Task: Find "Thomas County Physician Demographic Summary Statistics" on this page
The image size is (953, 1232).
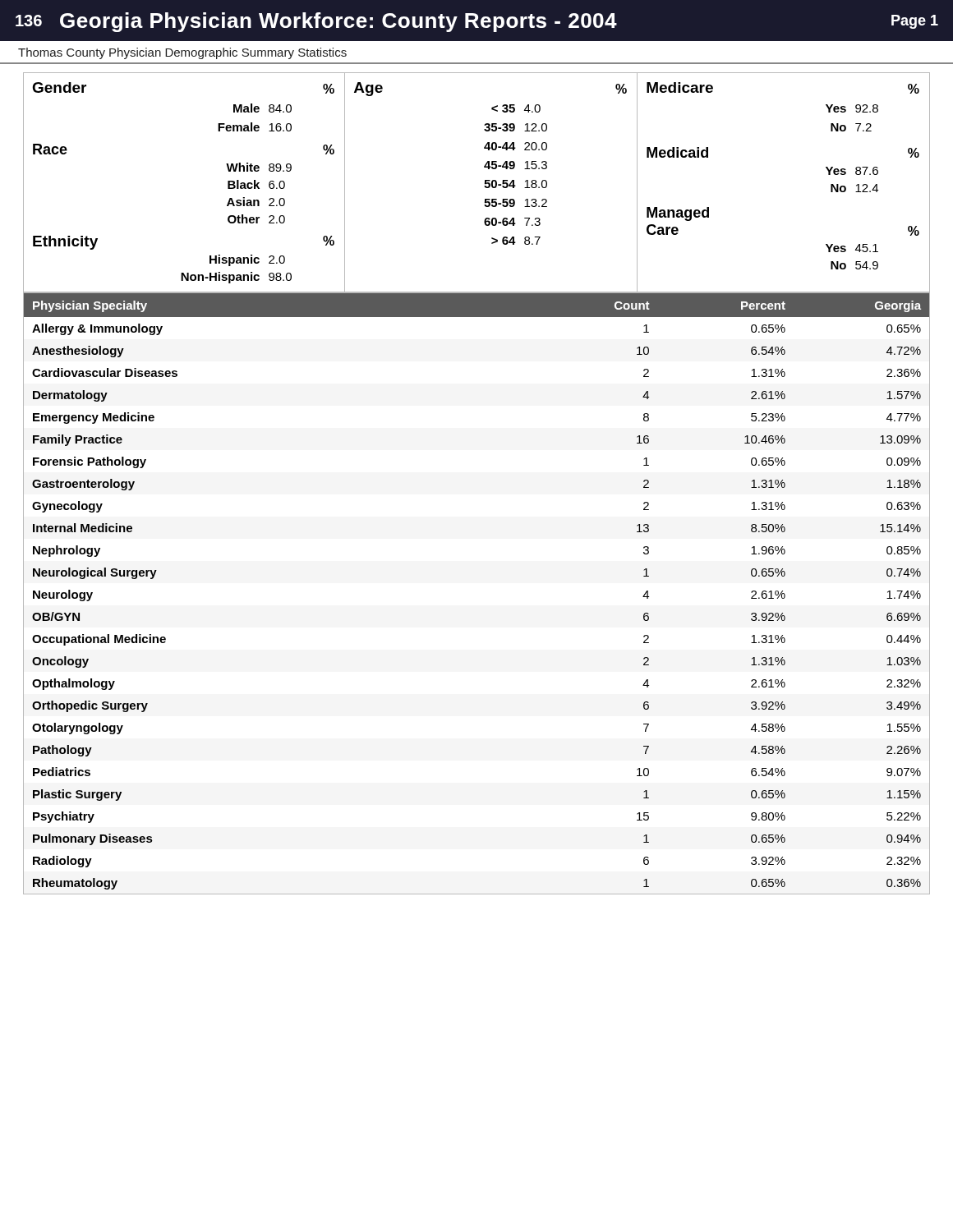Action: pos(182,52)
